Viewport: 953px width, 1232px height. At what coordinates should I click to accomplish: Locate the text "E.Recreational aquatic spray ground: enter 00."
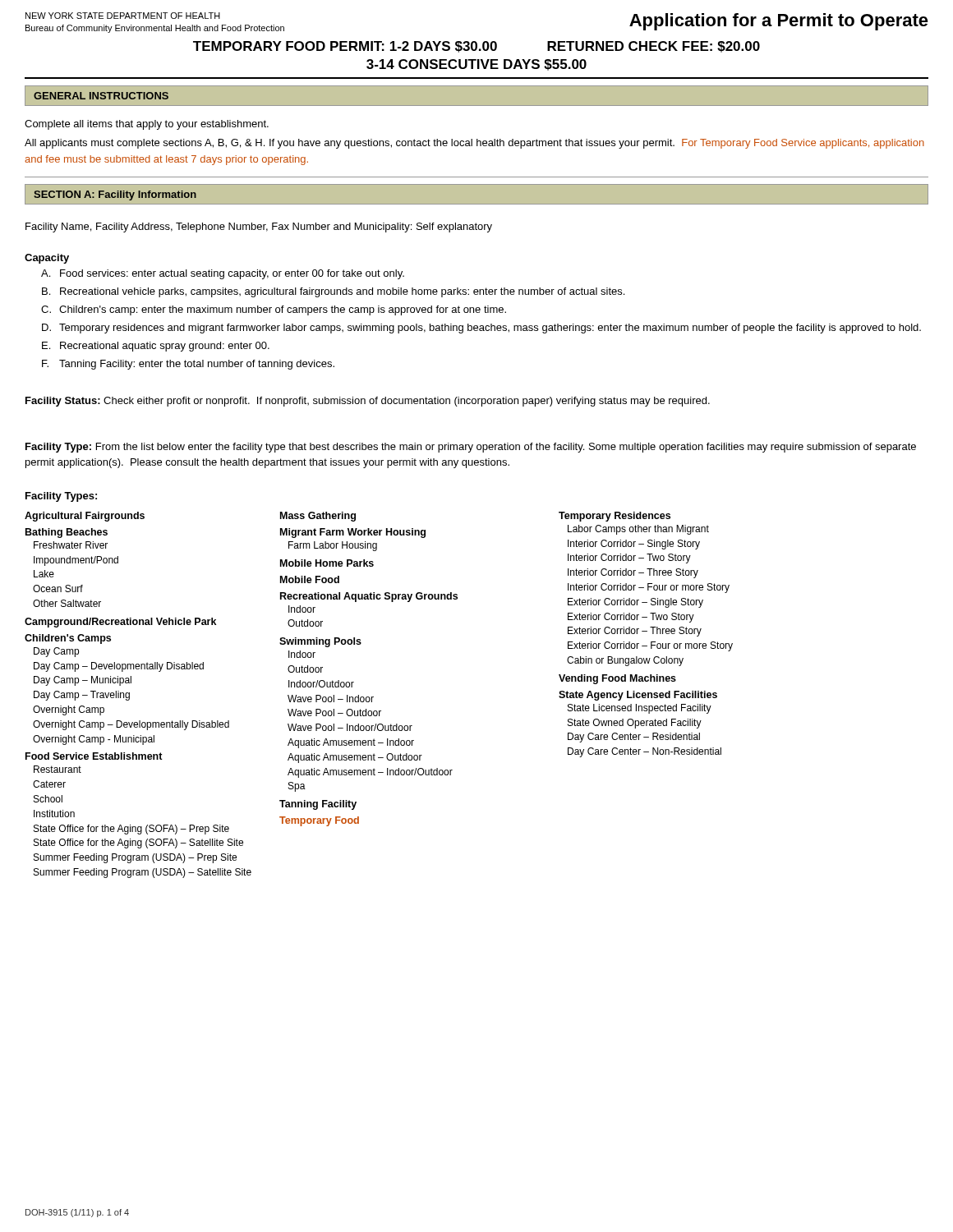coord(155,346)
